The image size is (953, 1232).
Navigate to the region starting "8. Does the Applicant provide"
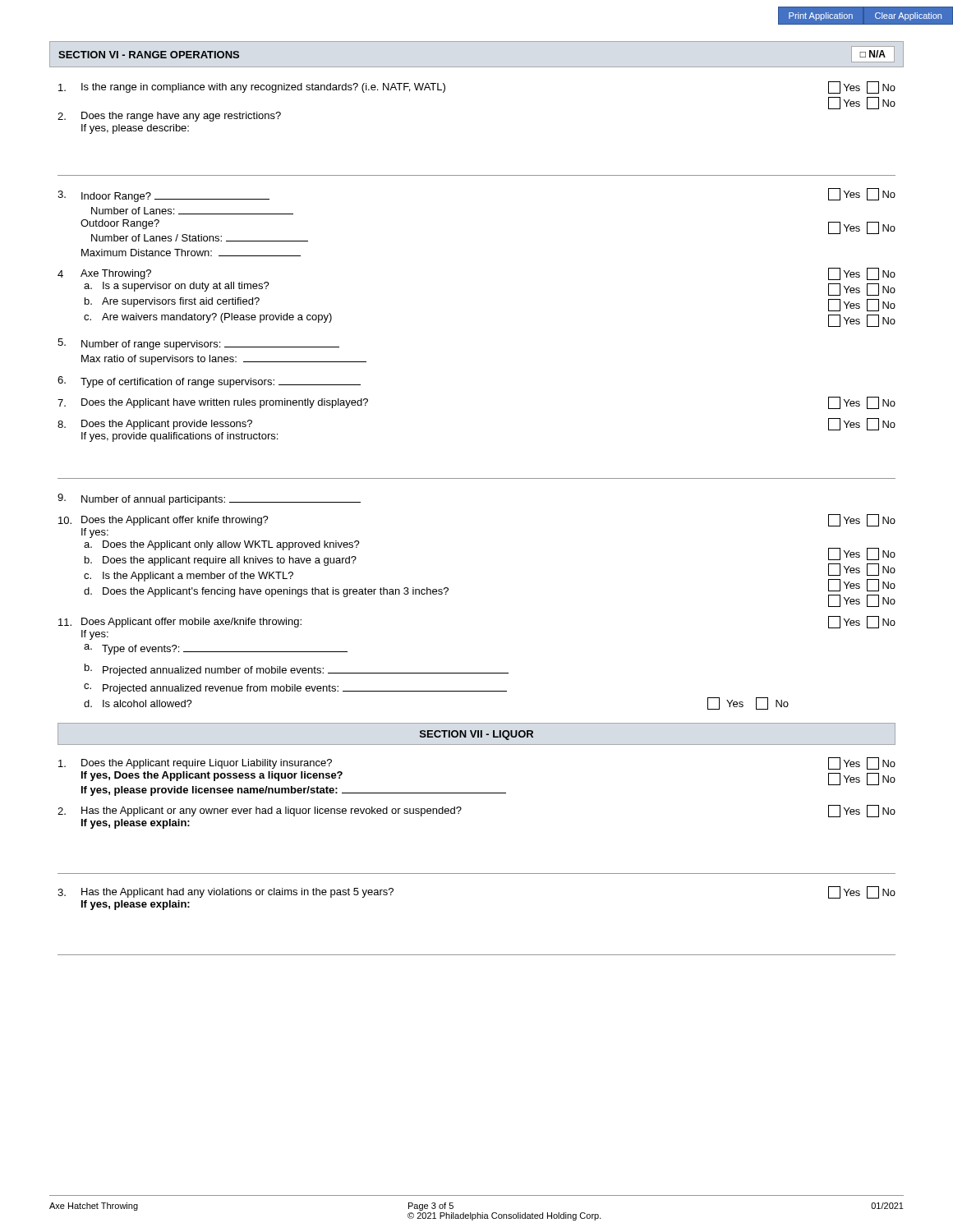point(168,424)
